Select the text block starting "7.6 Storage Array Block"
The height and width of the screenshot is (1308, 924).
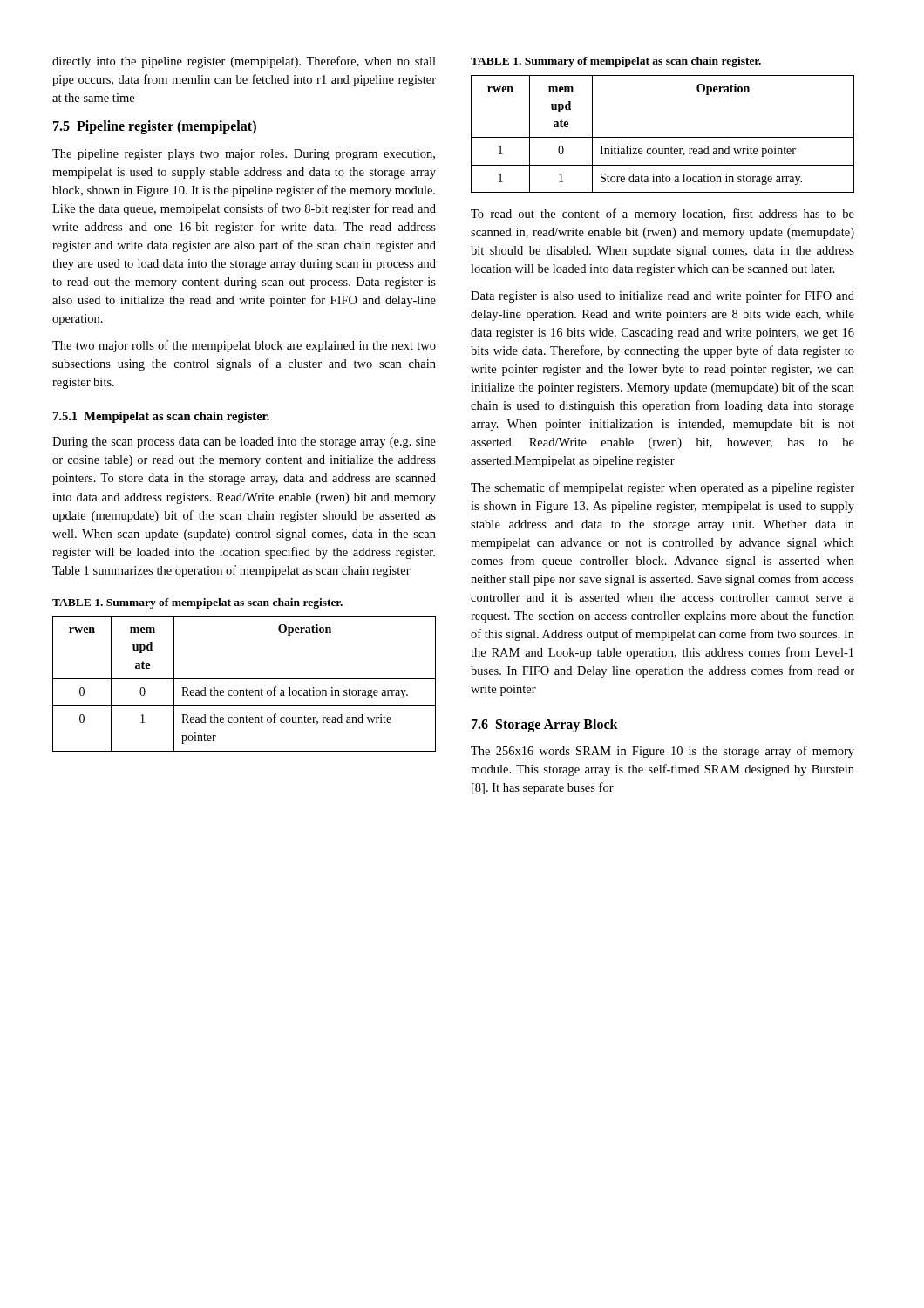544,725
